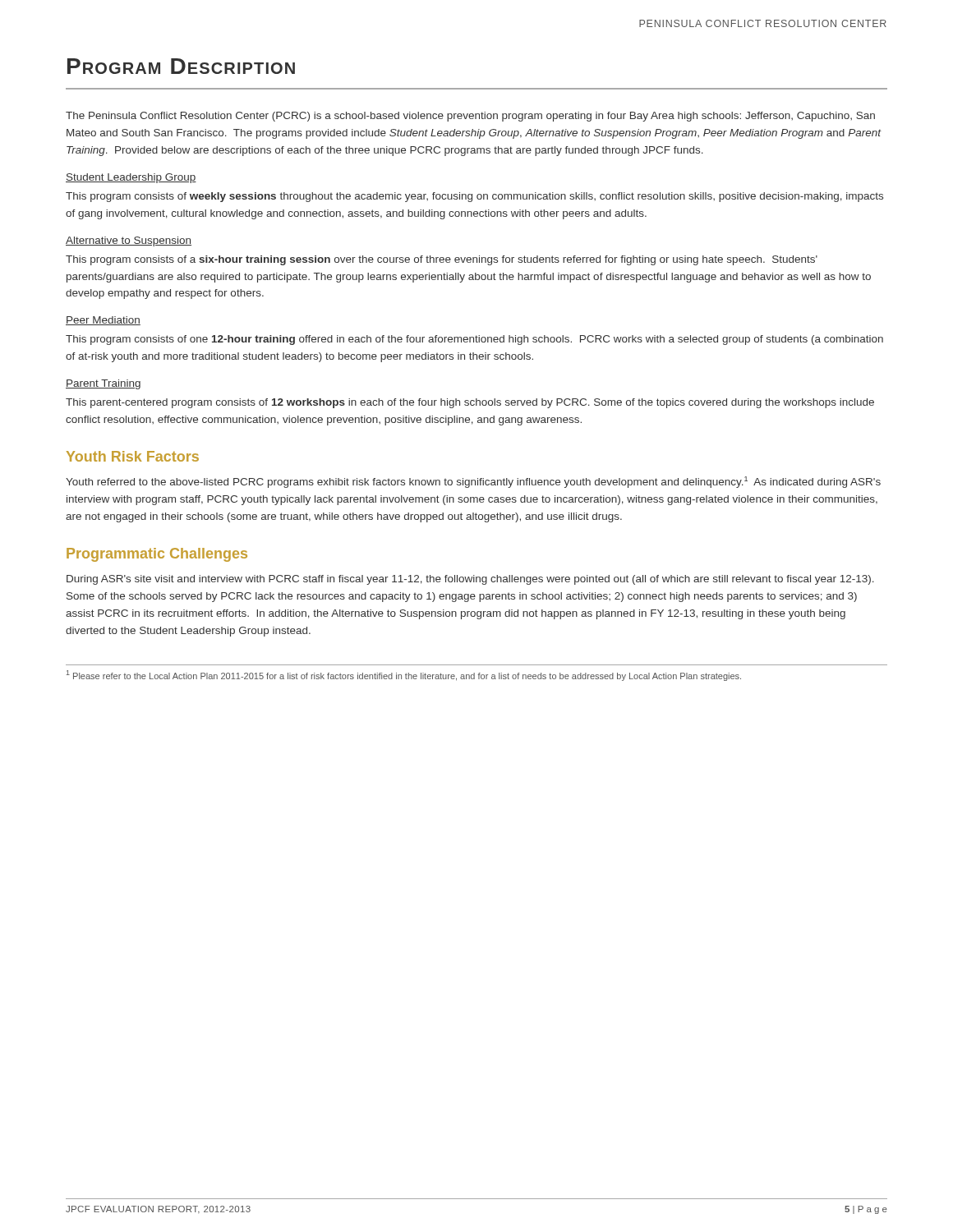Locate the element starting "Peer Mediation"
953x1232 pixels.
point(103,320)
